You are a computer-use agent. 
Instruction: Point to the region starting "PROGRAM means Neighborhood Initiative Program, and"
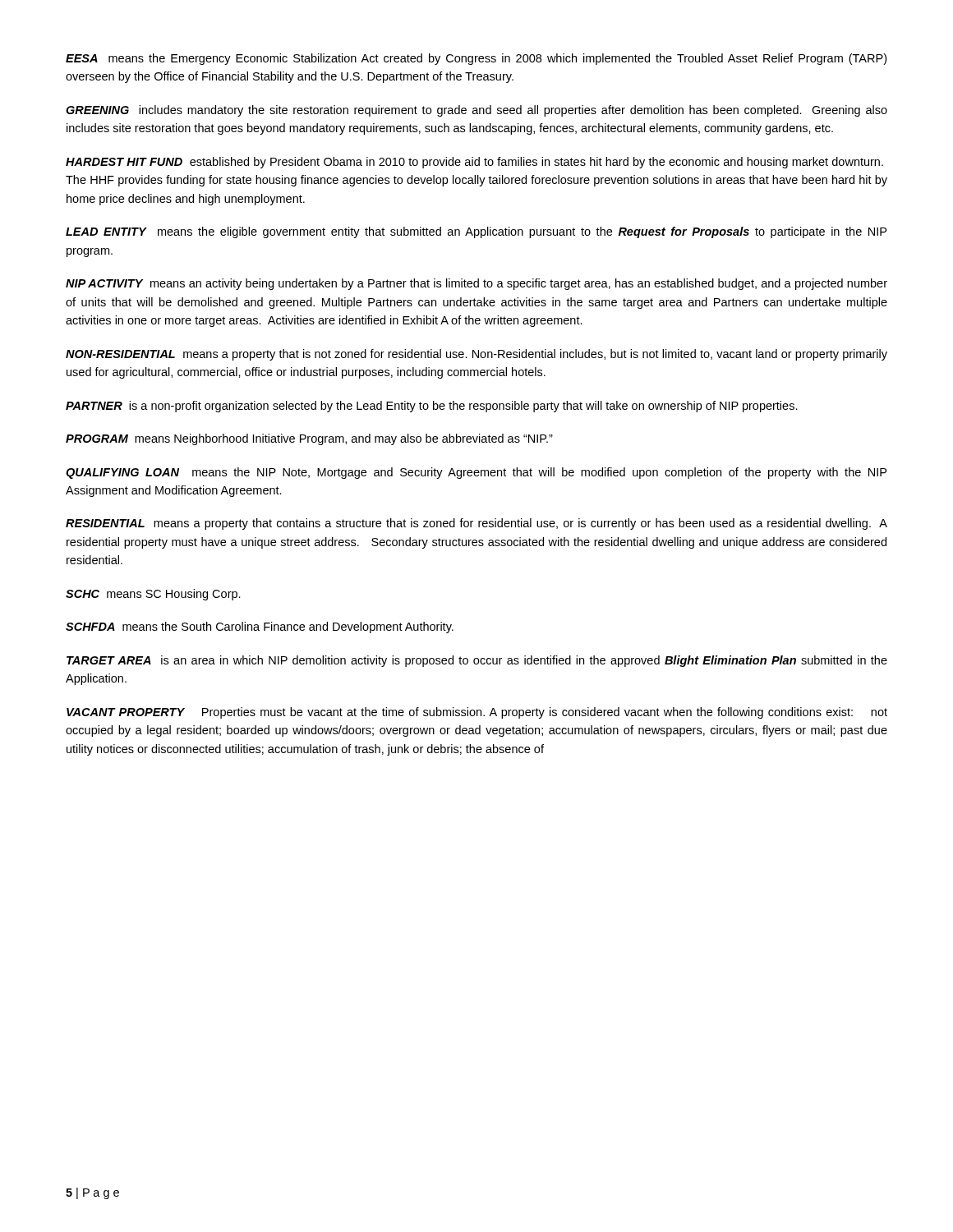click(309, 439)
